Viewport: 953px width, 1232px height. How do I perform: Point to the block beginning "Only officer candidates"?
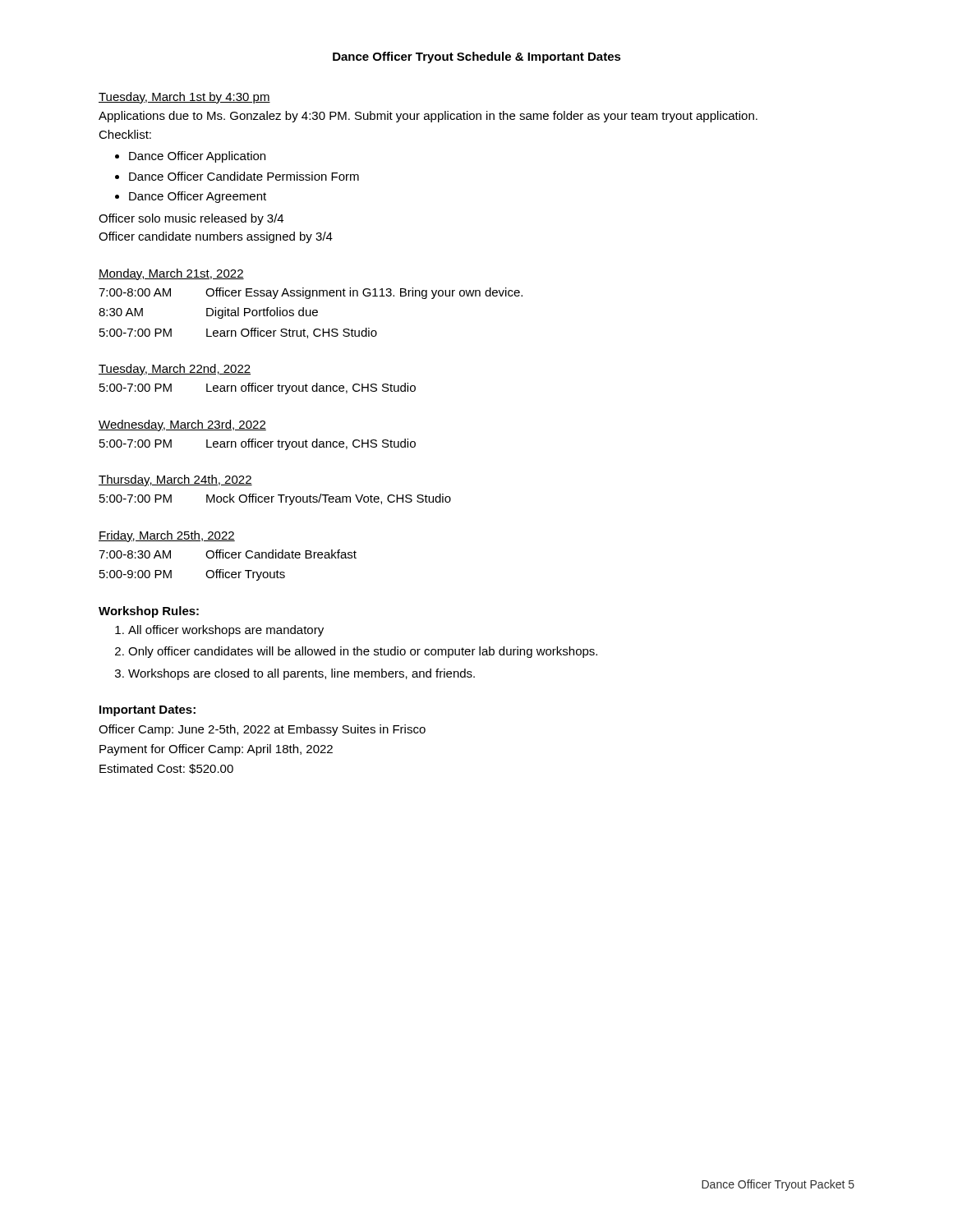363,651
